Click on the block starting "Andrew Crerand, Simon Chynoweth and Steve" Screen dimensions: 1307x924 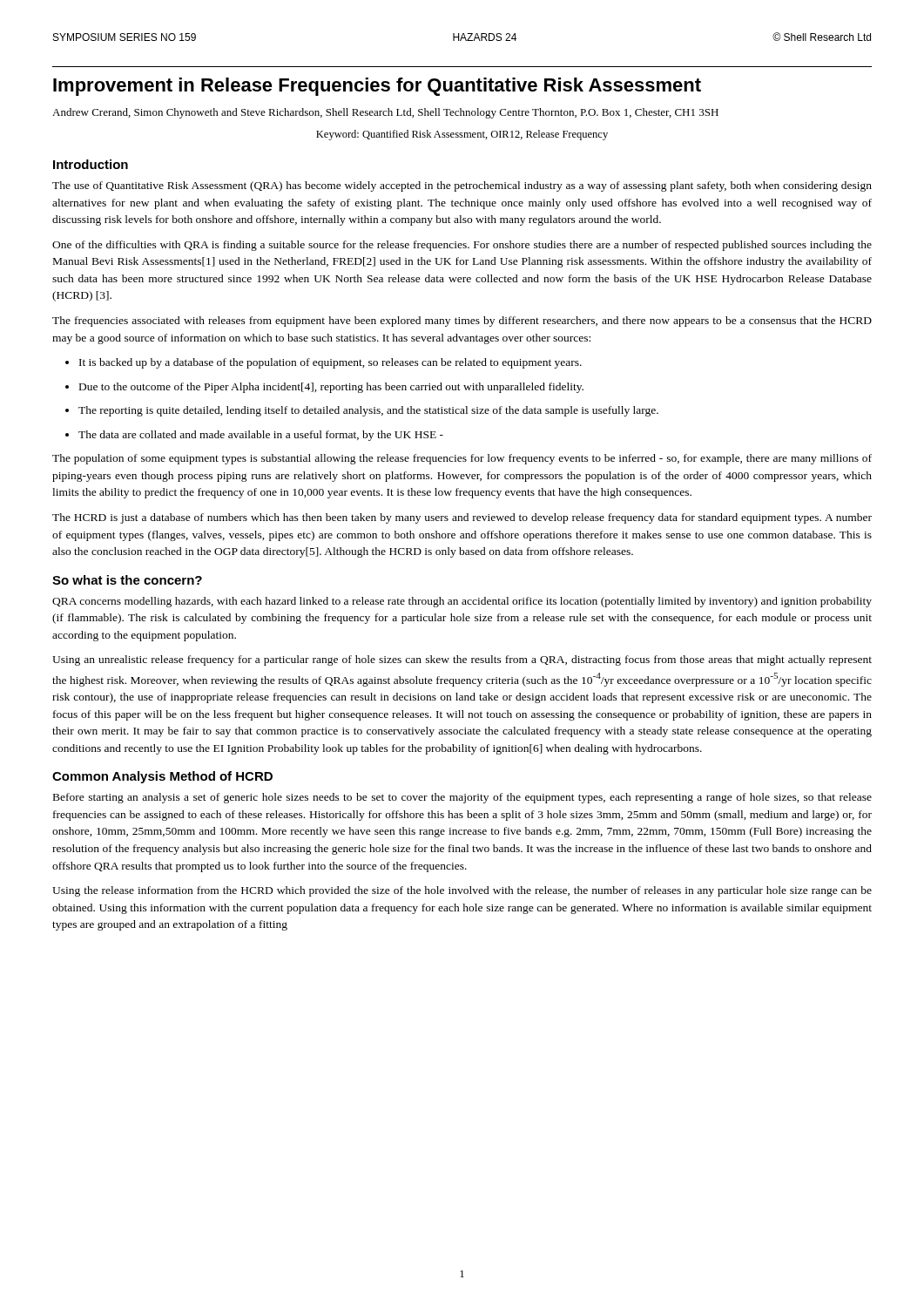[386, 112]
